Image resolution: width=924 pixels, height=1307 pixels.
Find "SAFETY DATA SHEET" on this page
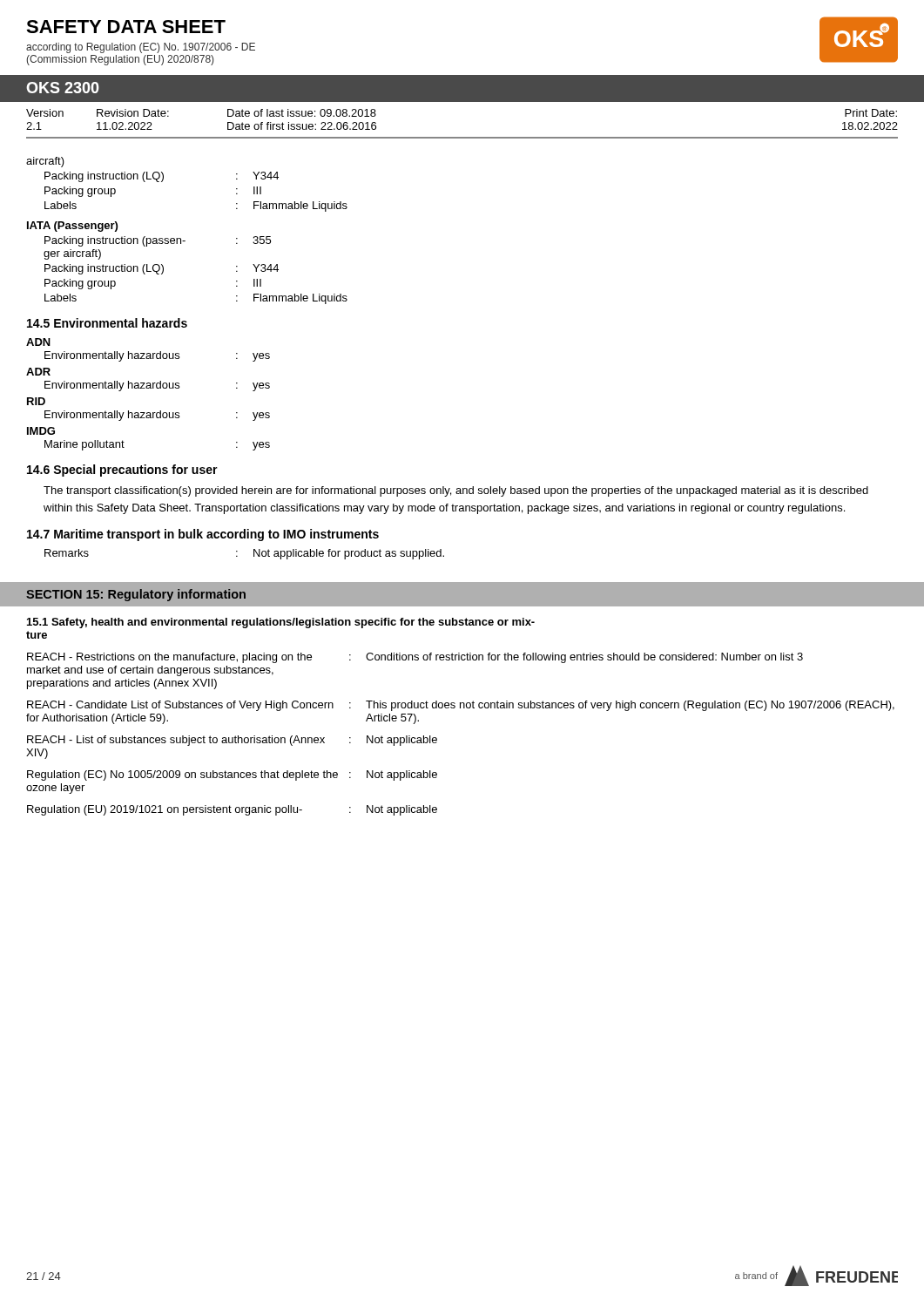pyautogui.click(x=126, y=27)
